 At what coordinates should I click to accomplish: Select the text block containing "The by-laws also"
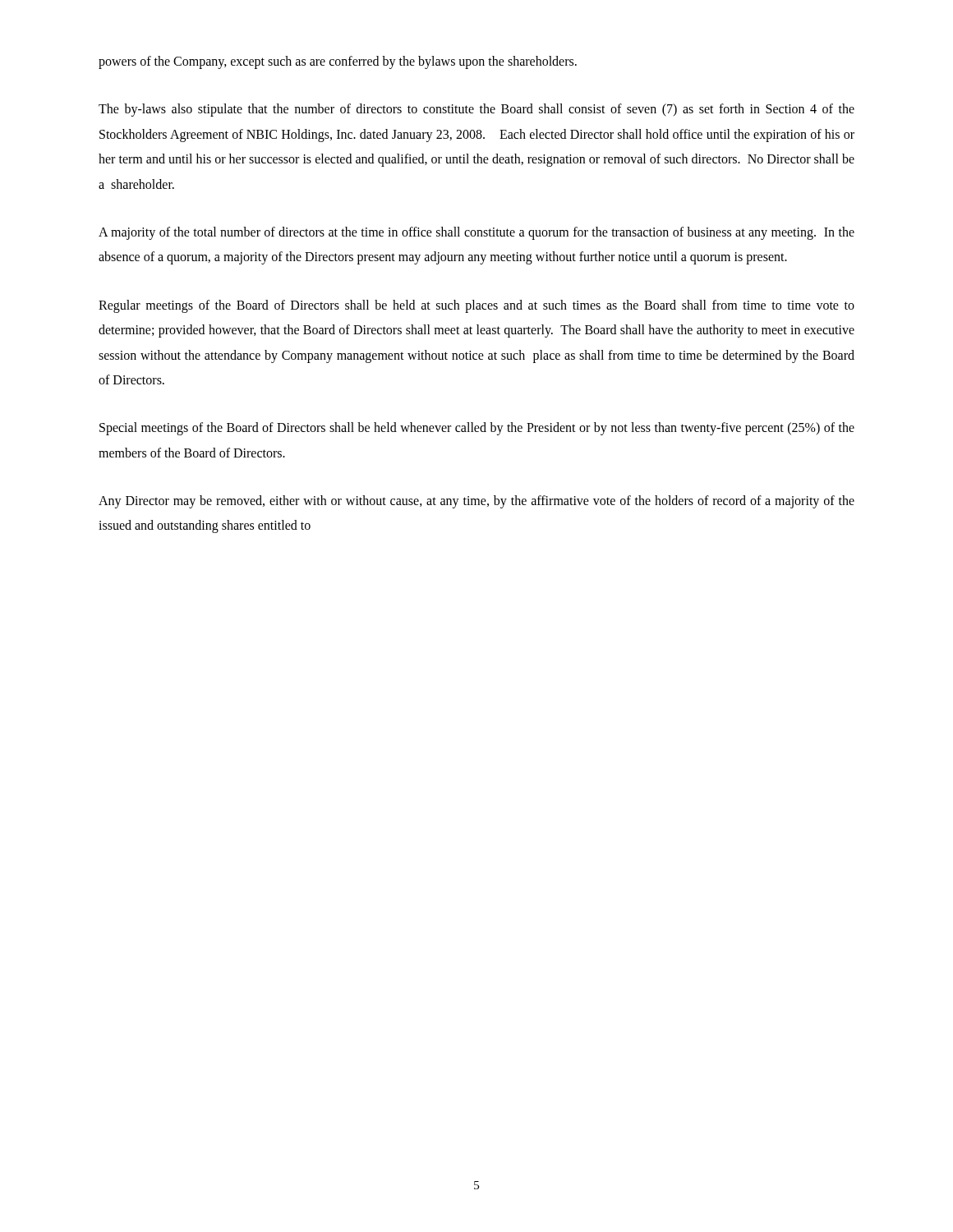click(476, 147)
